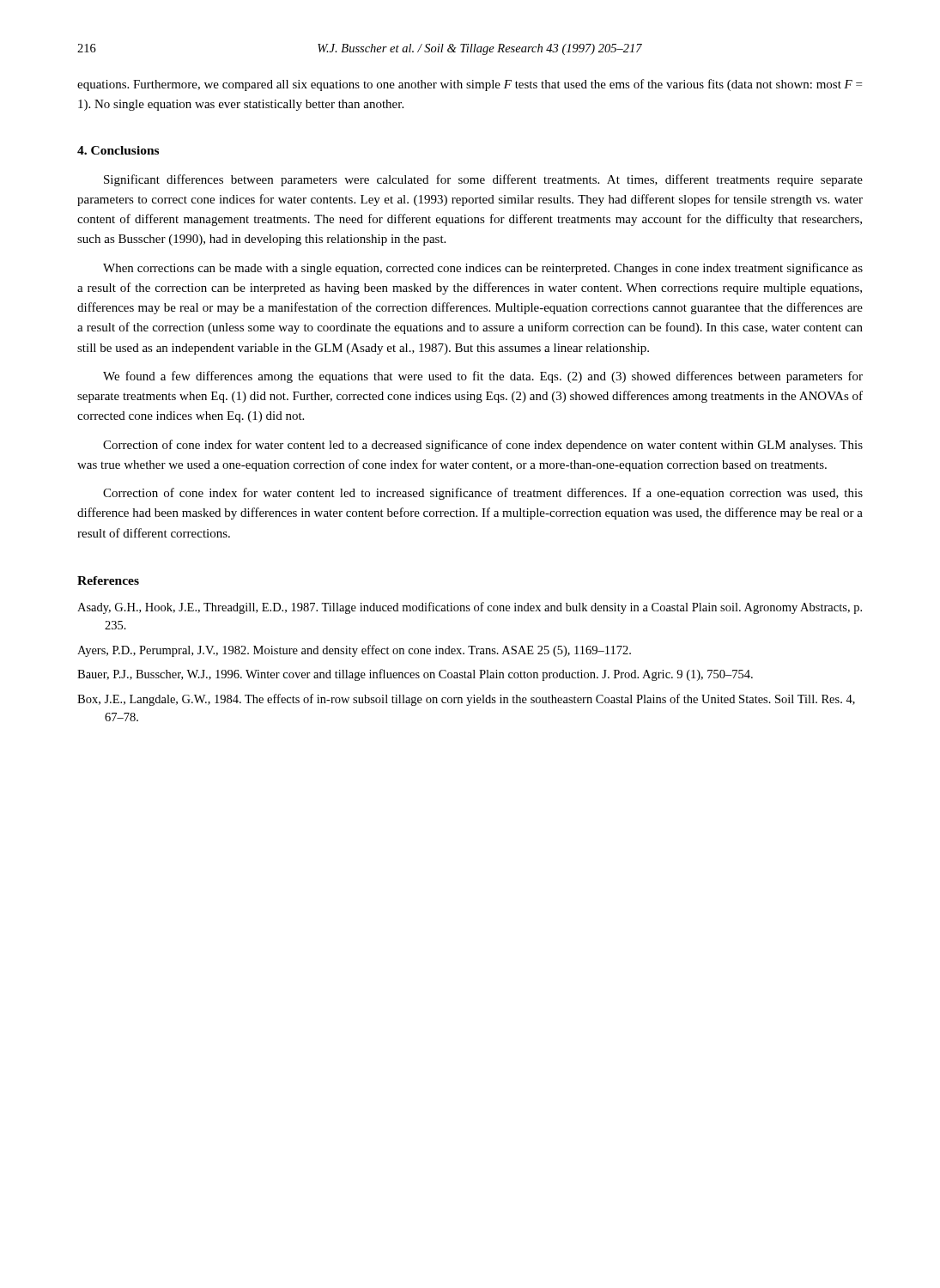The image size is (940, 1288).
Task: Select the element starting "Box, J.E., Langdale, G.W., 1984."
Action: click(466, 708)
